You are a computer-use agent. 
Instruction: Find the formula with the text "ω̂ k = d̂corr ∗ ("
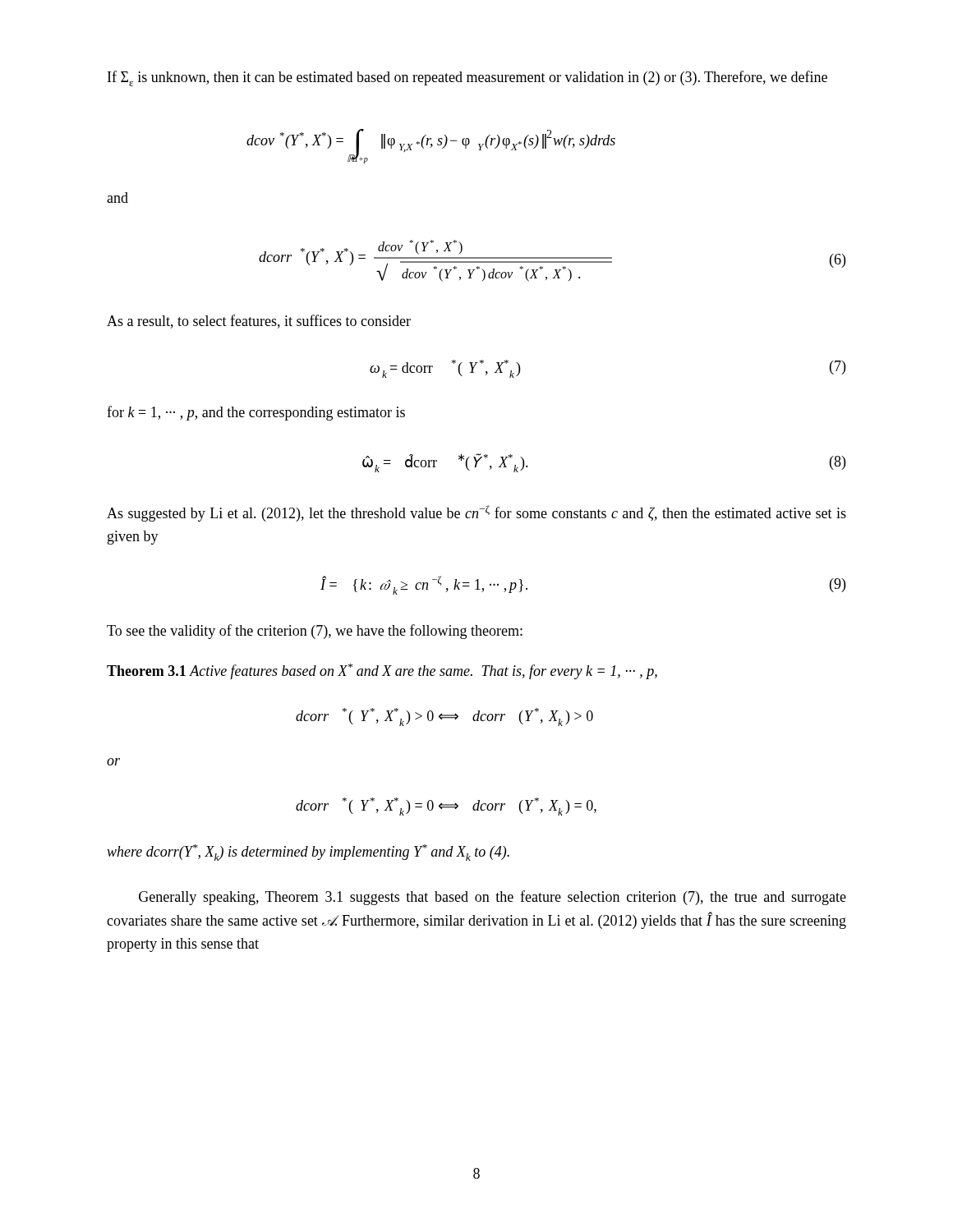coord(421,463)
